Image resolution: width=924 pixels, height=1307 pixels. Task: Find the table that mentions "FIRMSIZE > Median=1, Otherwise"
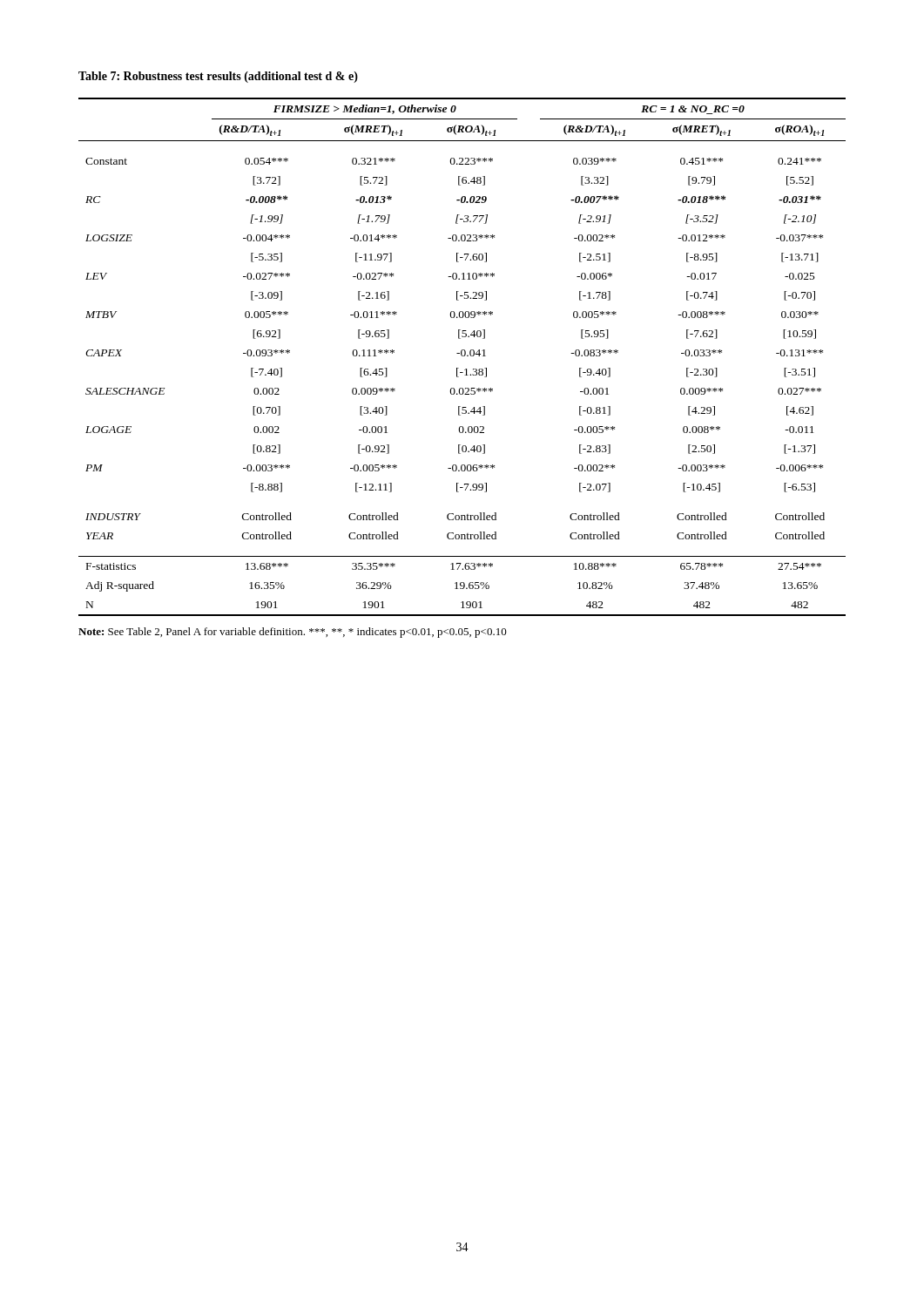(x=462, y=357)
